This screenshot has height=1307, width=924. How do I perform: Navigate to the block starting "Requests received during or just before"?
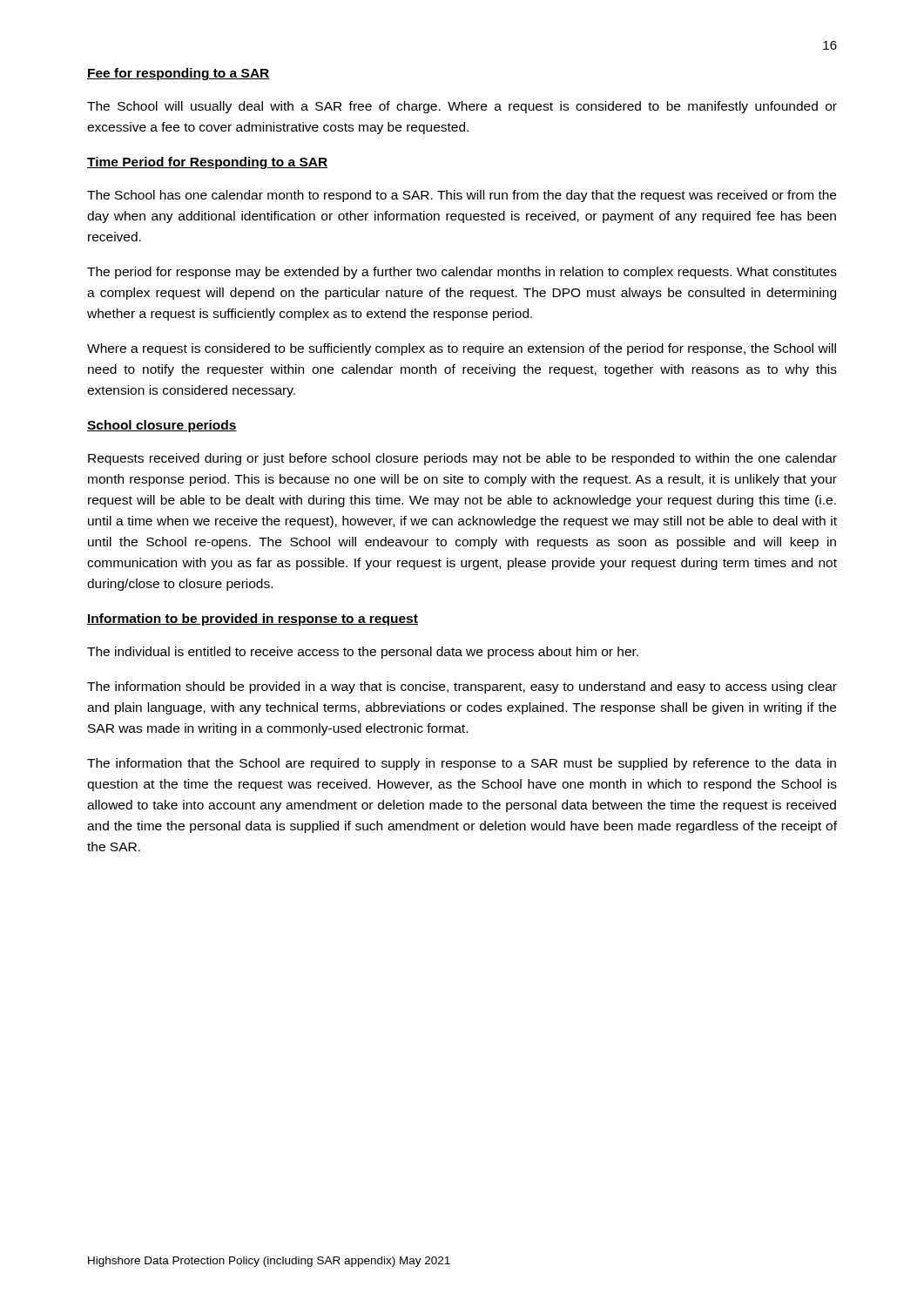coord(462,521)
